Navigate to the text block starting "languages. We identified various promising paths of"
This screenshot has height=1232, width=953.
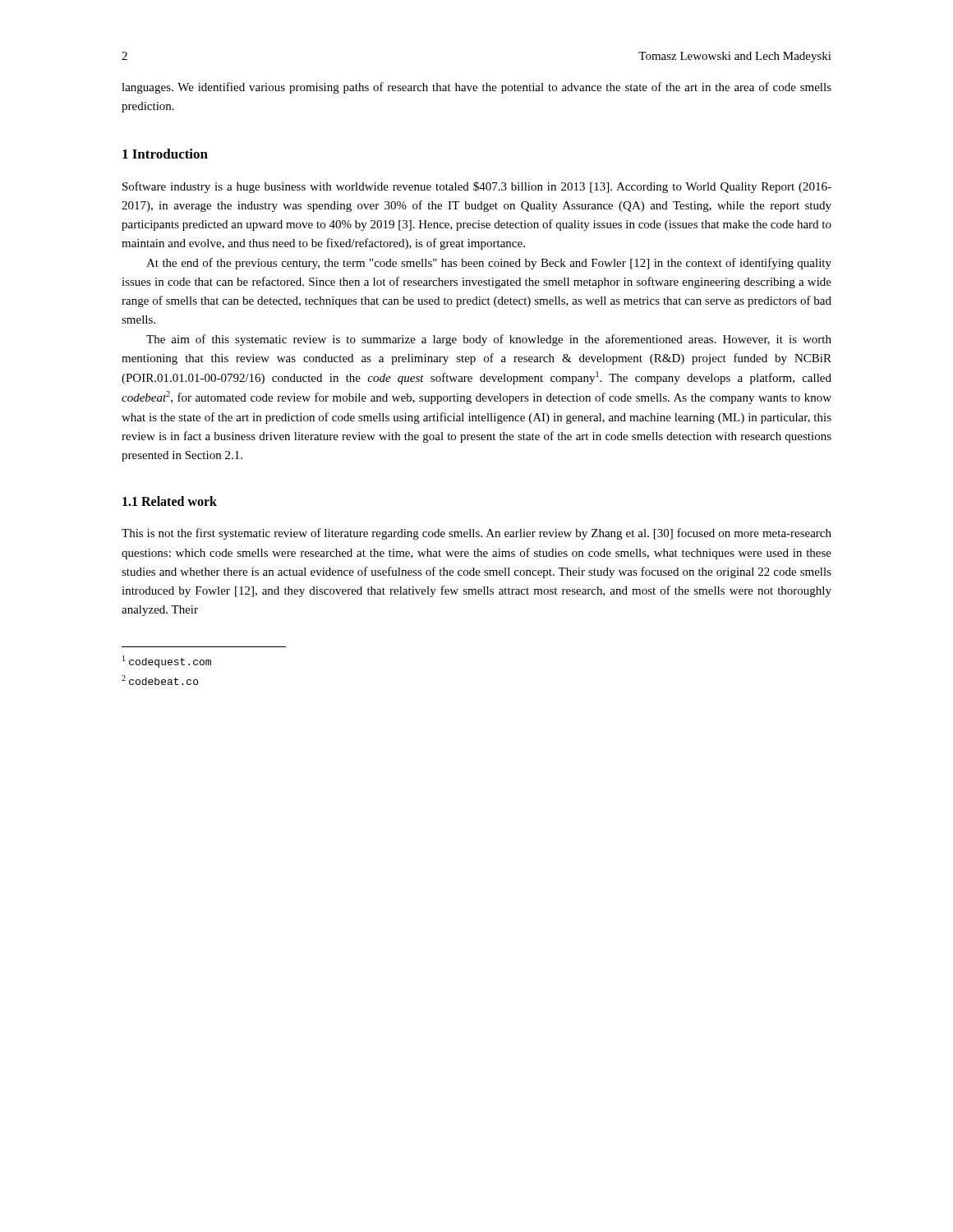tap(476, 97)
